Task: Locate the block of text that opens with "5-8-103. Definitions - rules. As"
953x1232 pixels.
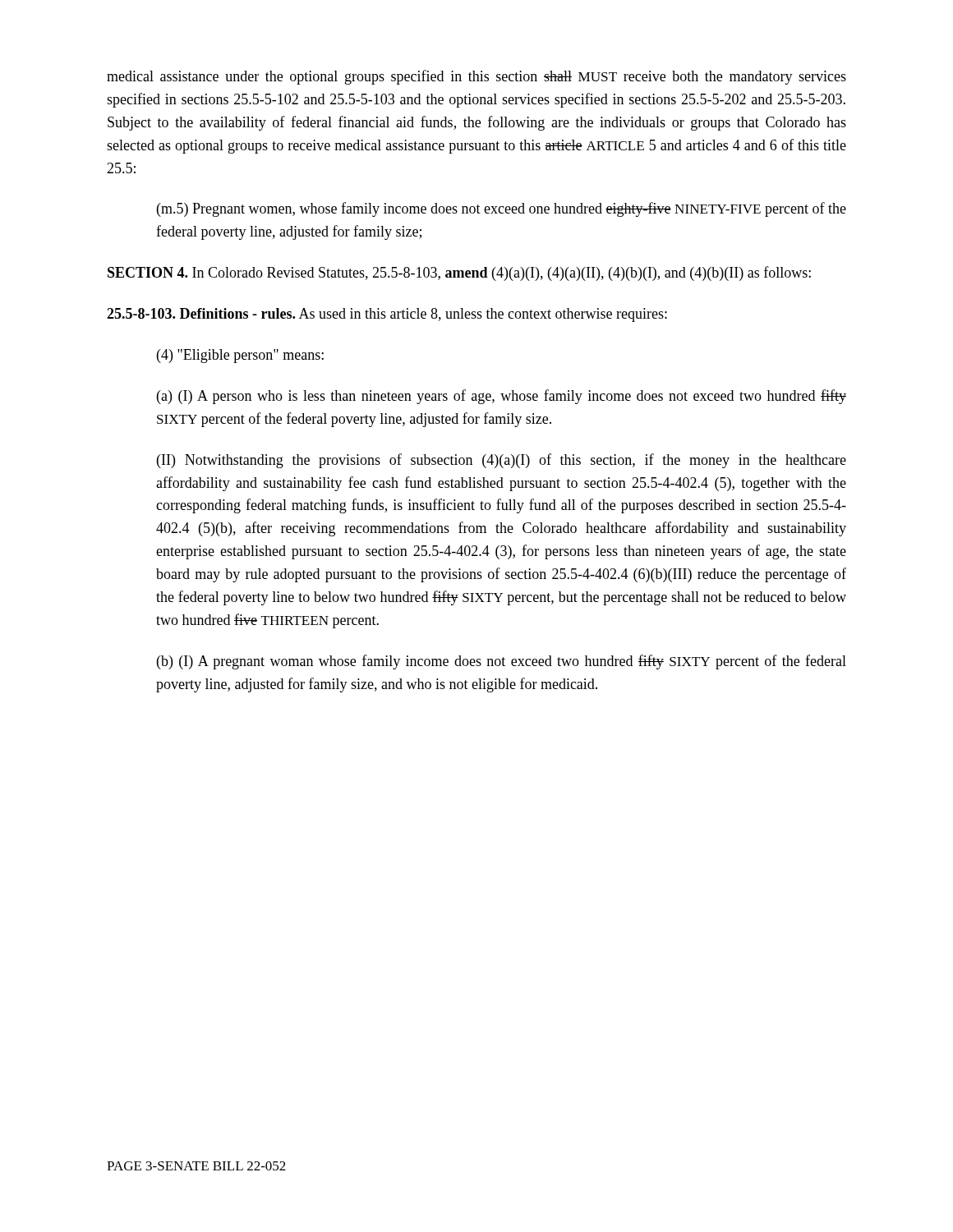Action: coord(387,314)
